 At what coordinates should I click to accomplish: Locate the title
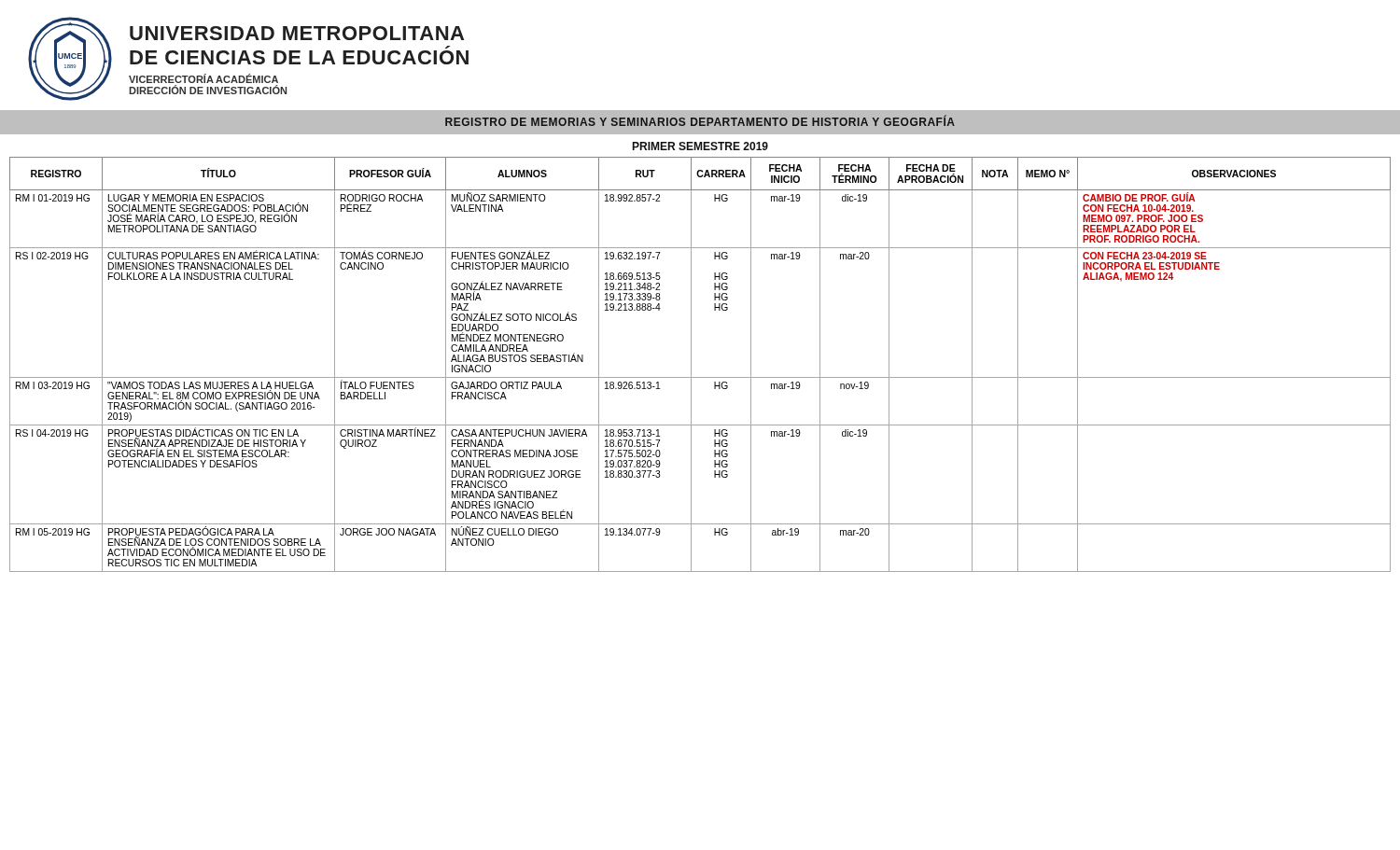[300, 59]
